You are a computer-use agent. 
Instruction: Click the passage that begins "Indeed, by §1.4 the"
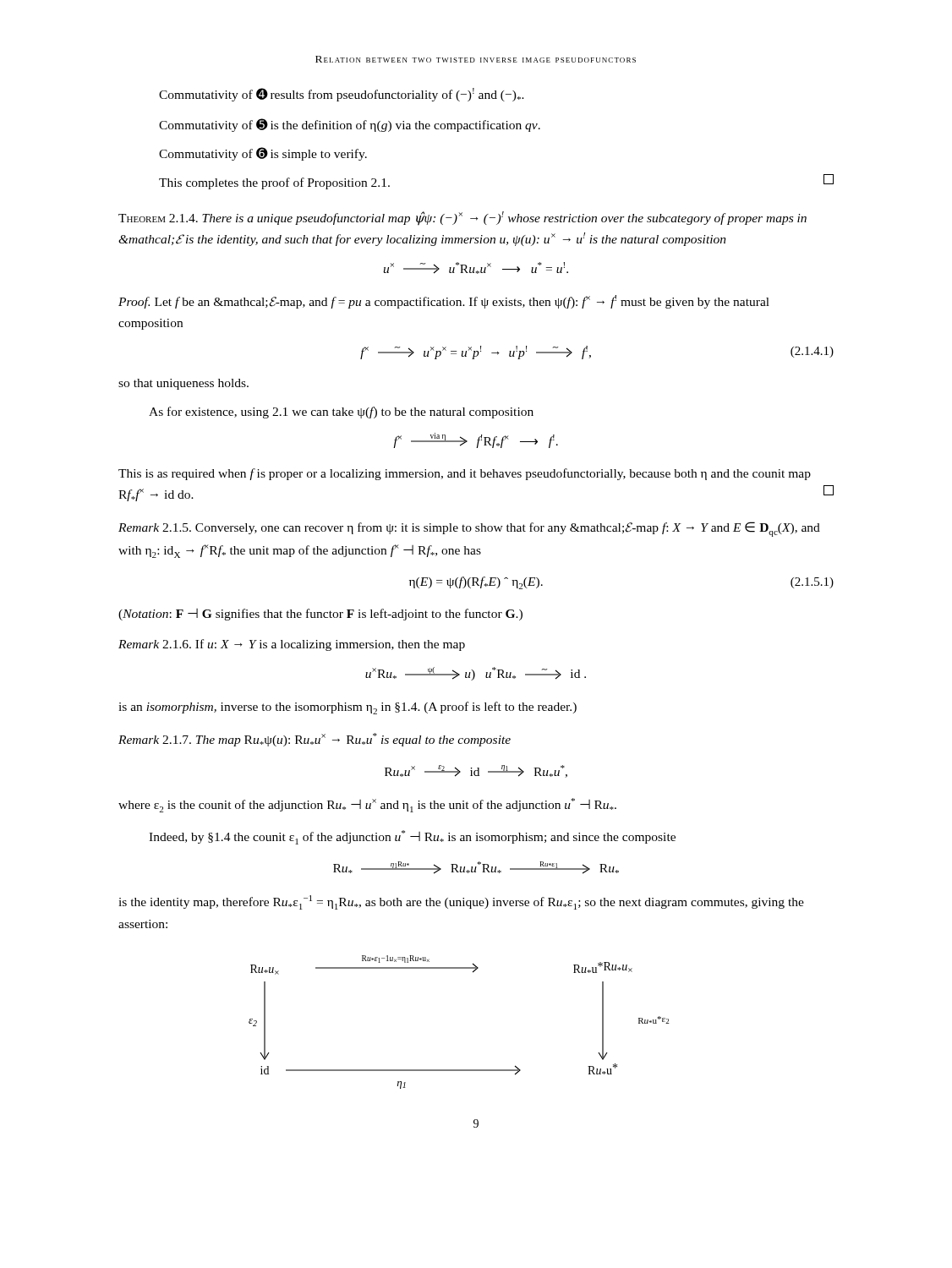tap(412, 837)
